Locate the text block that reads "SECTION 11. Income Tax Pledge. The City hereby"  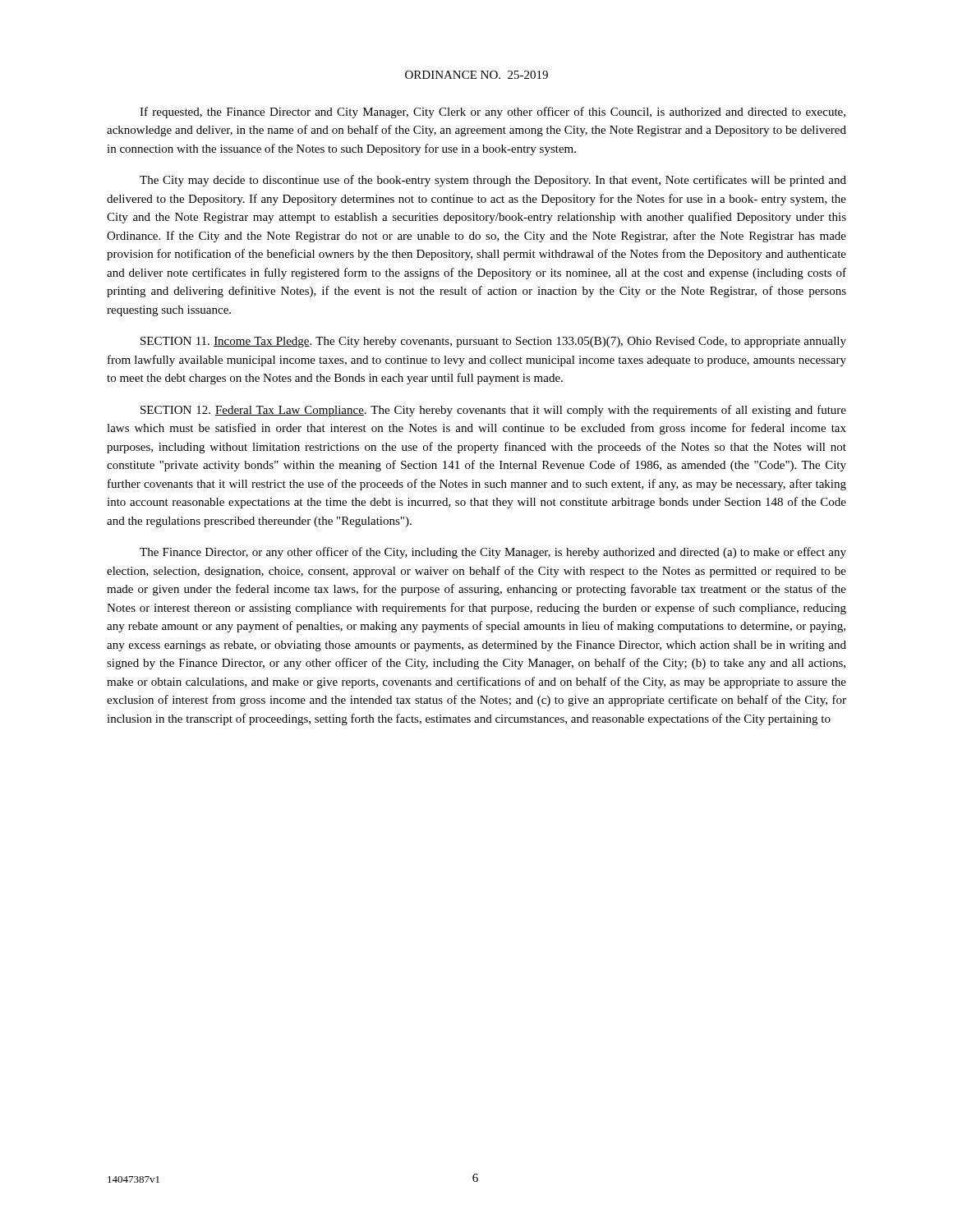pyautogui.click(x=476, y=359)
